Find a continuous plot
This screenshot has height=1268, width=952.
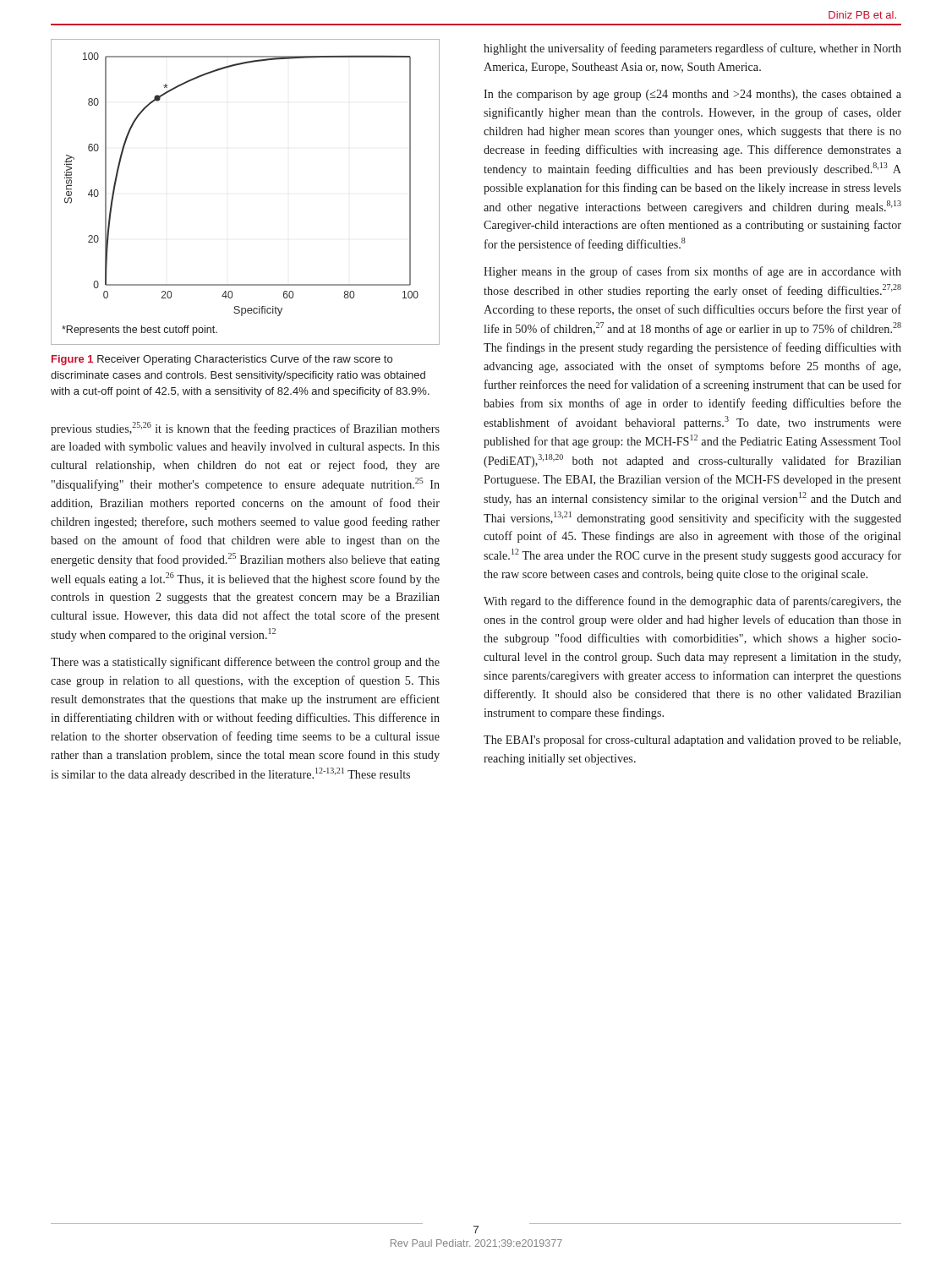[245, 192]
